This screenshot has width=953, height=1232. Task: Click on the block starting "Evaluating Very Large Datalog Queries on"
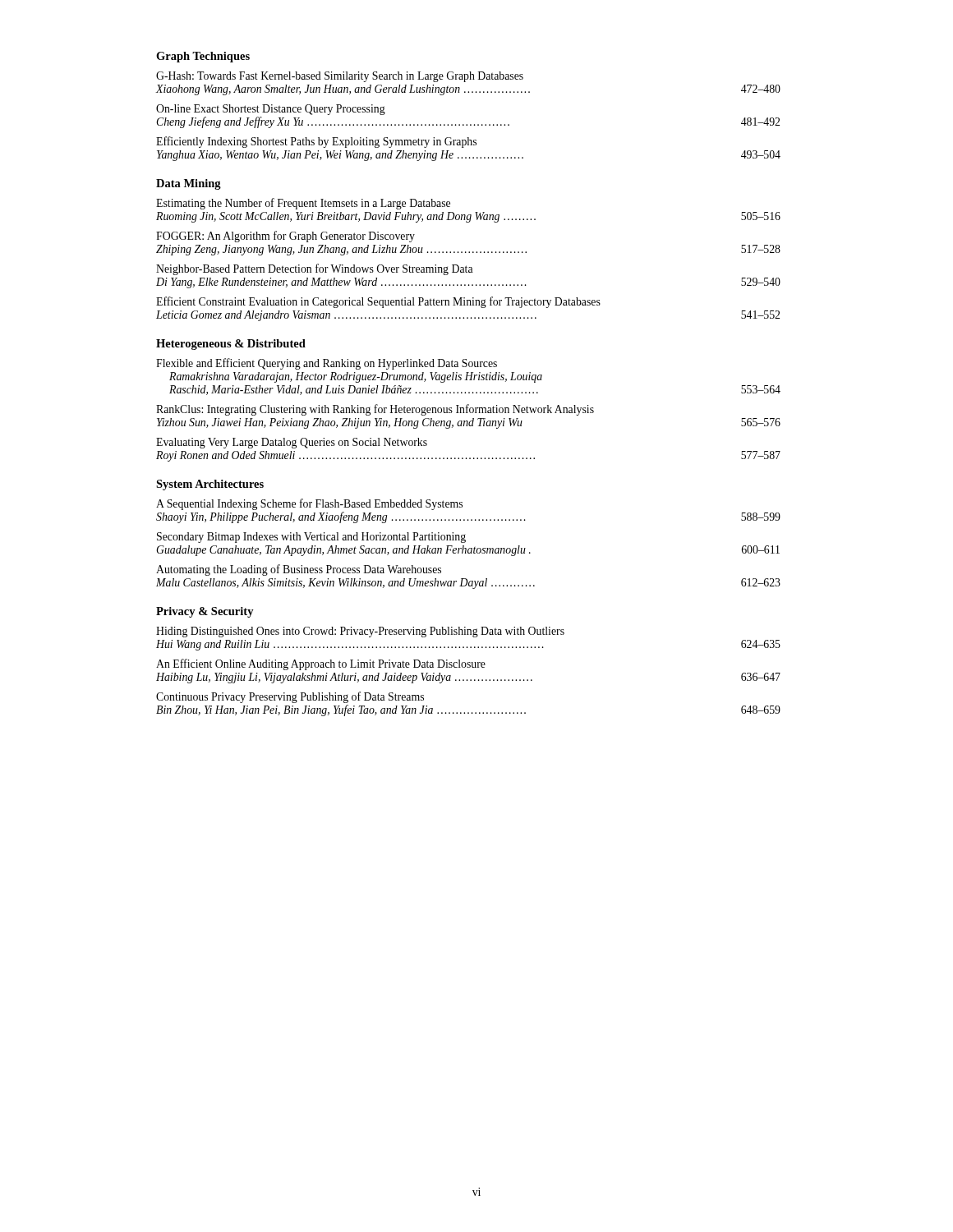click(468, 449)
